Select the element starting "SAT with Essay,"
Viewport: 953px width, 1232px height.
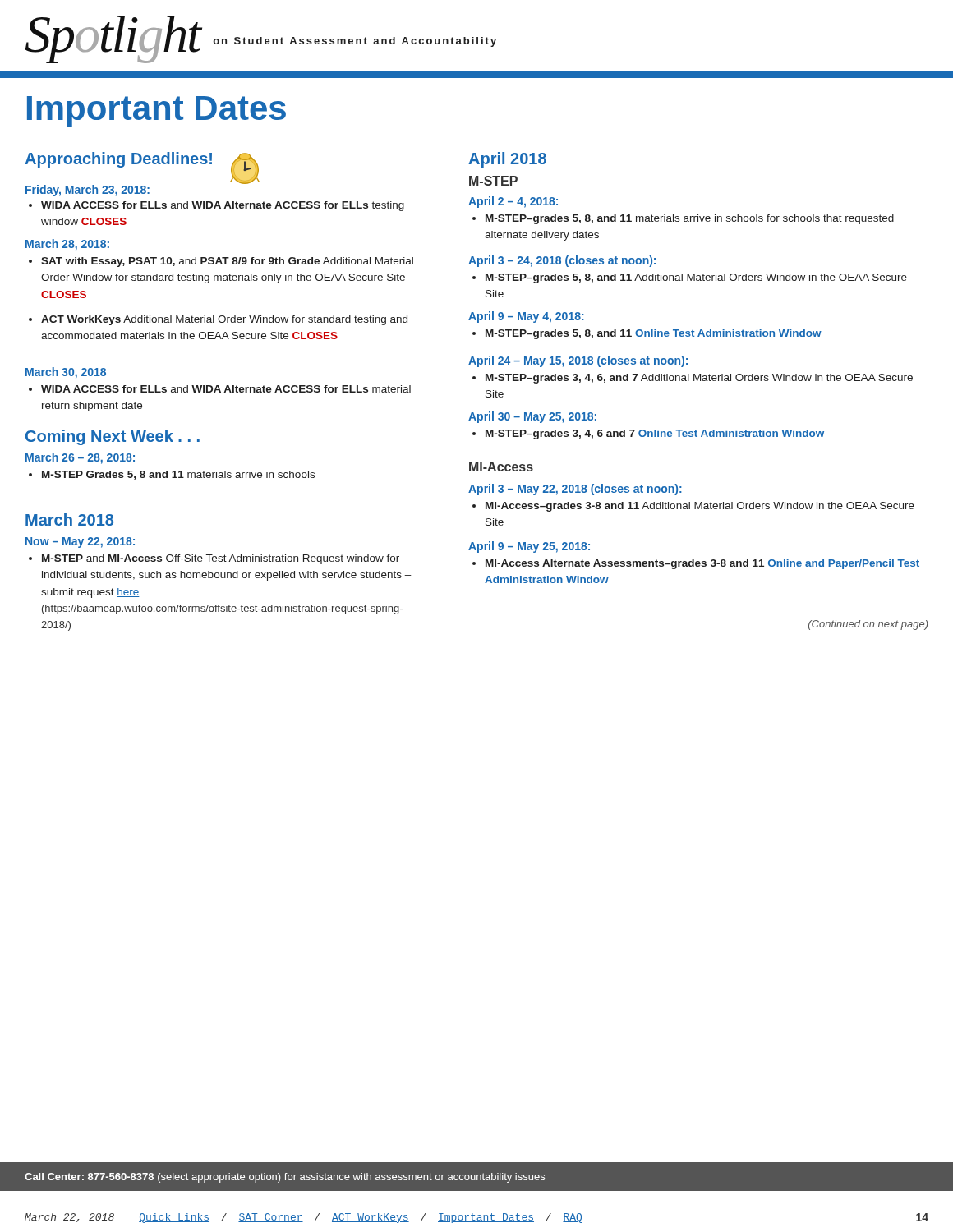pyautogui.click(x=221, y=262)
